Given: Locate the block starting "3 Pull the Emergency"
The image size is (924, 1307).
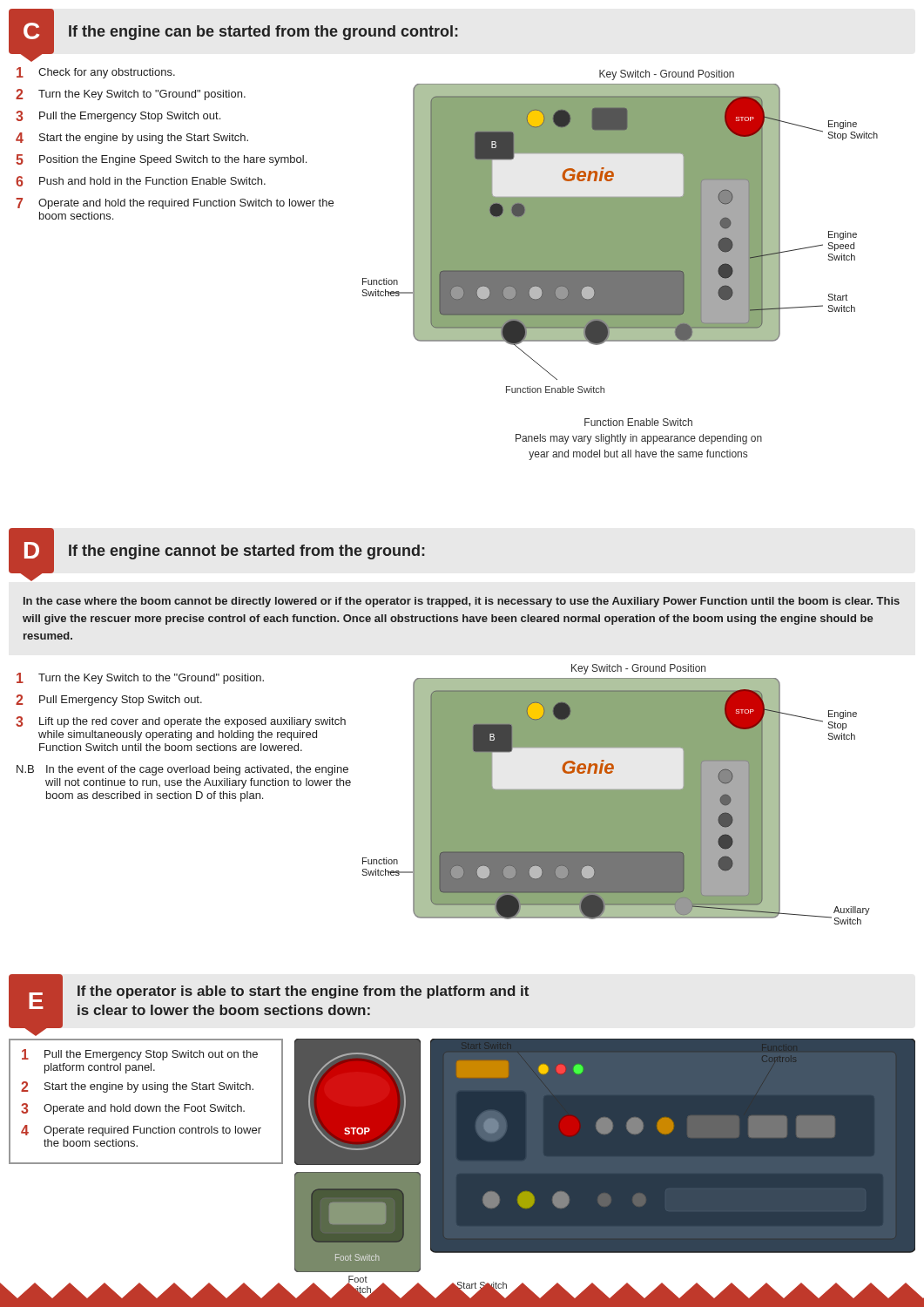Looking at the screenshot, I should coord(181,117).
